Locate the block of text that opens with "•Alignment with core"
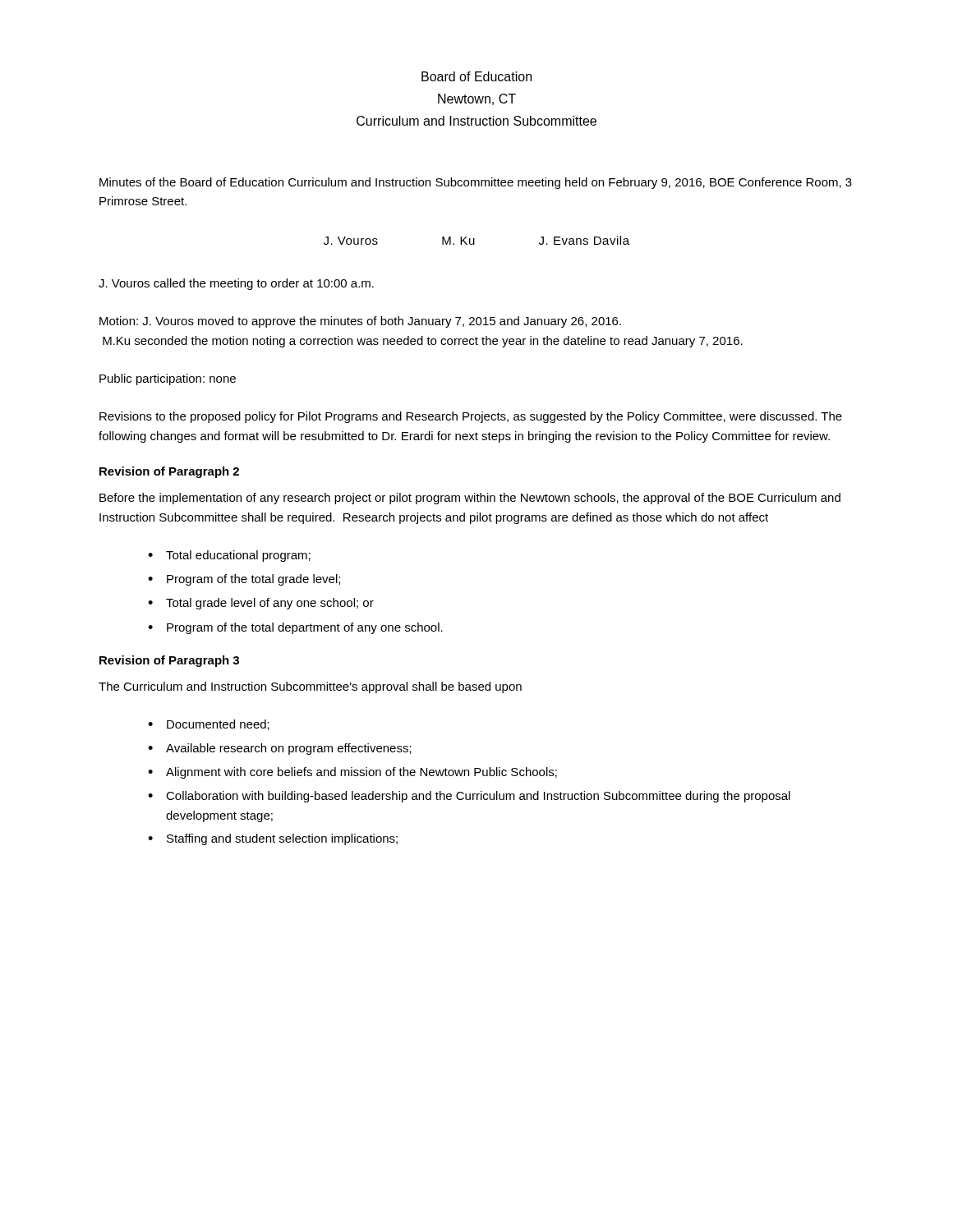Screen dimensions: 1232x953 (x=353, y=773)
